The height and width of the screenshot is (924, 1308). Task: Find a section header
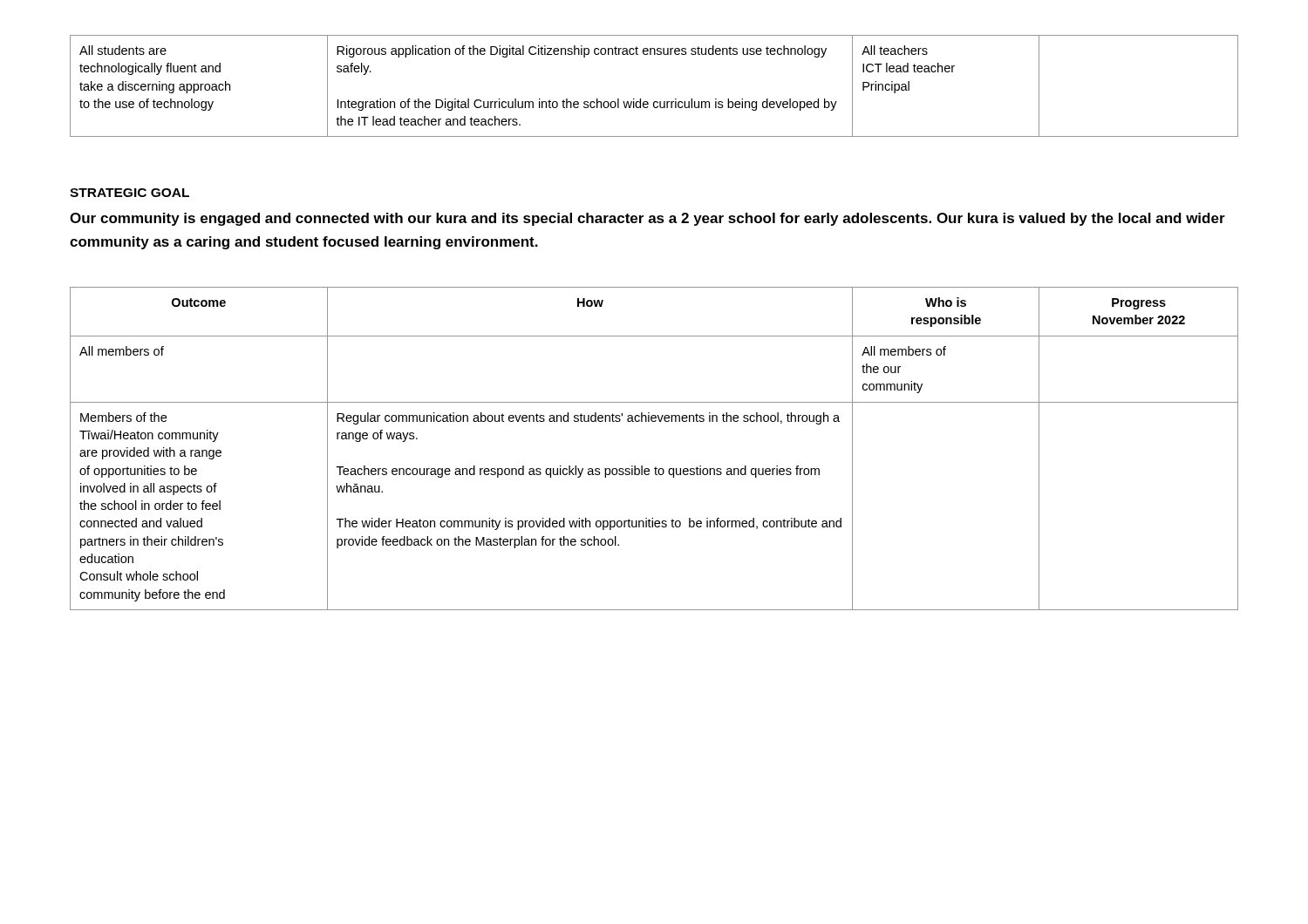[130, 193]
